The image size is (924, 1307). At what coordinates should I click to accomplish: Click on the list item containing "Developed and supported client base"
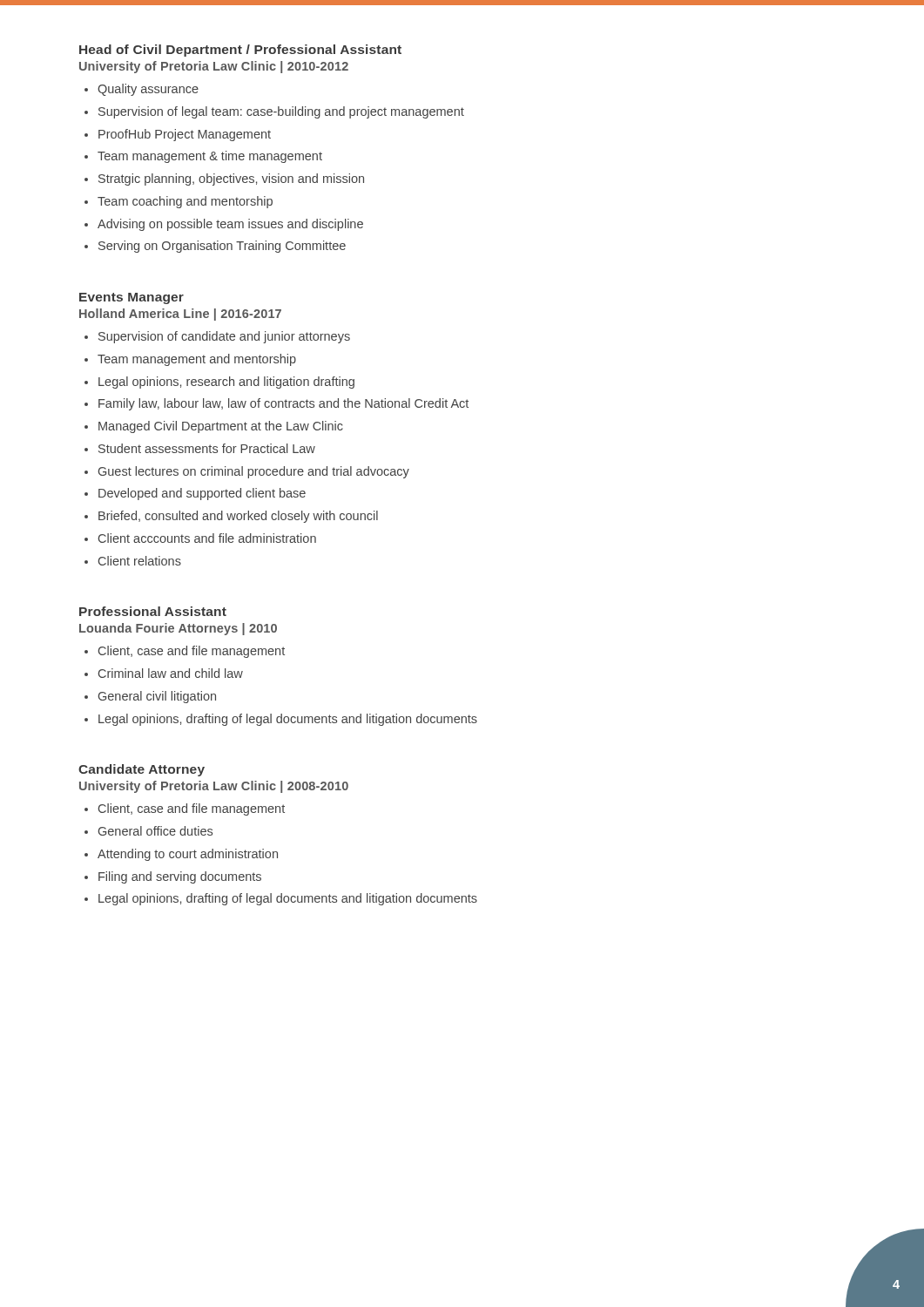click(x=195, y=494)
